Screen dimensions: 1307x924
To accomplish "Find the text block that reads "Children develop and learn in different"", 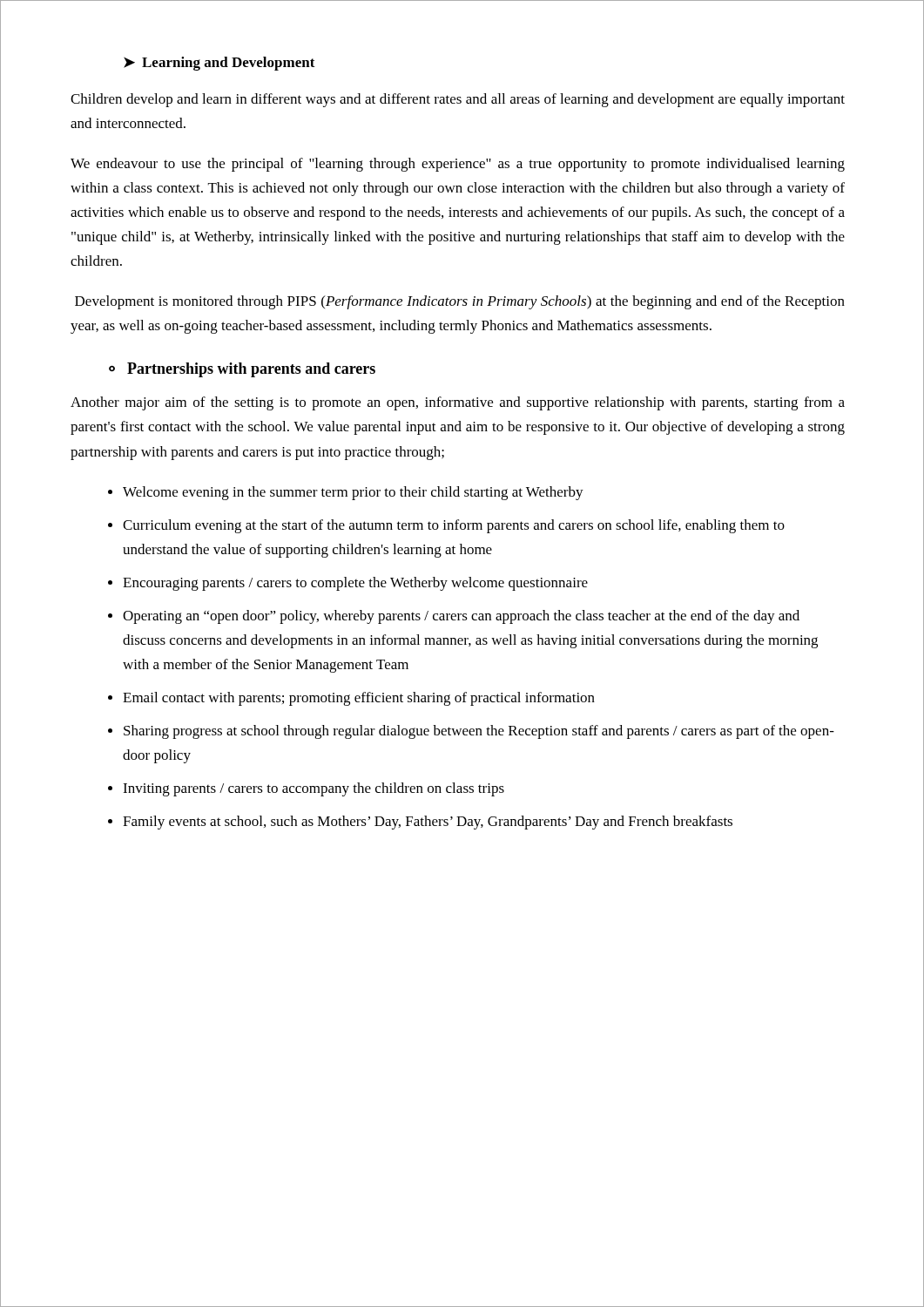I will [x=458, y=111].
